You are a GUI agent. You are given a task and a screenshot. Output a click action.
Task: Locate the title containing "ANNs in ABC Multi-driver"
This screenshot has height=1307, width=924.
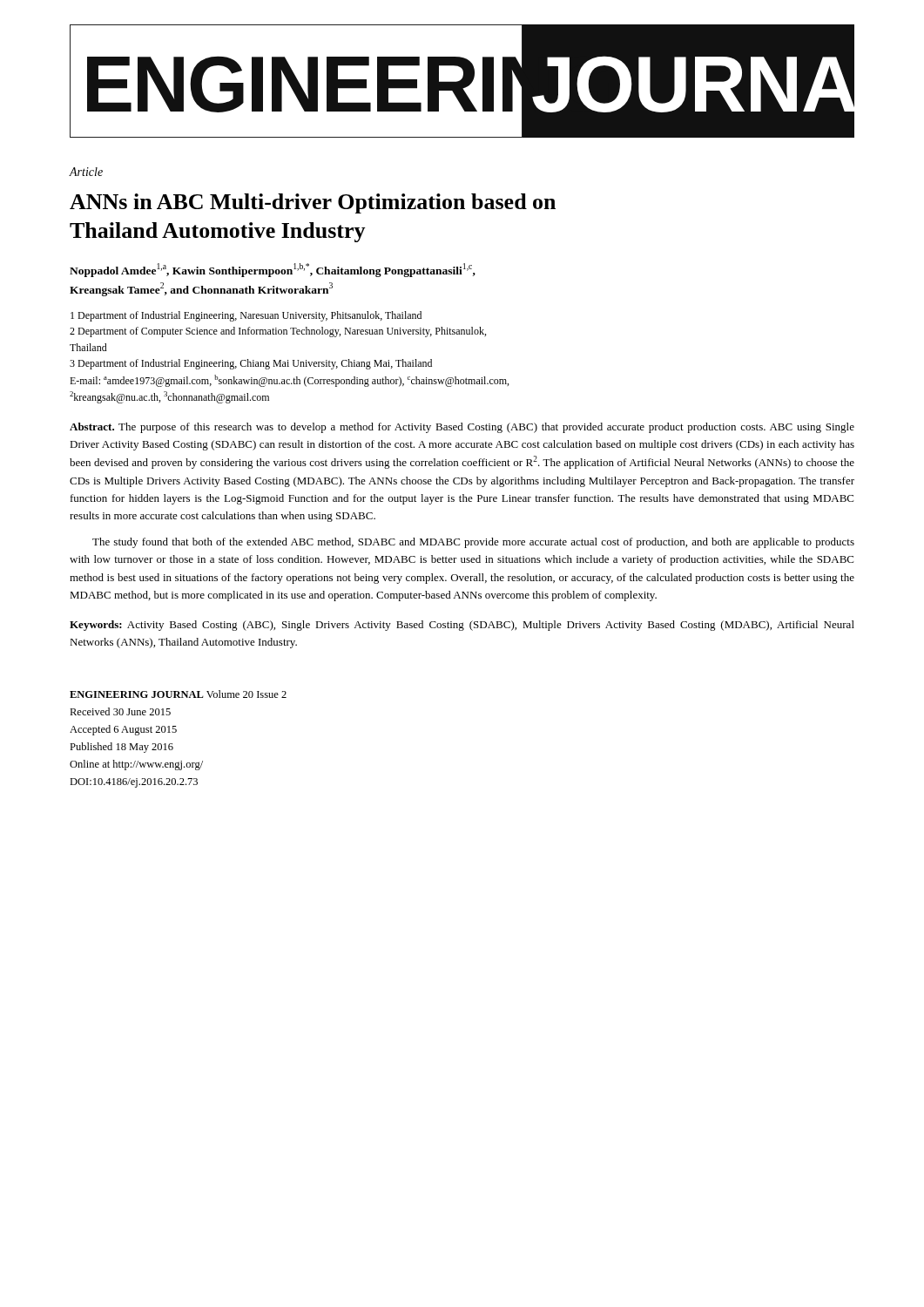click(x=313, y=216)
